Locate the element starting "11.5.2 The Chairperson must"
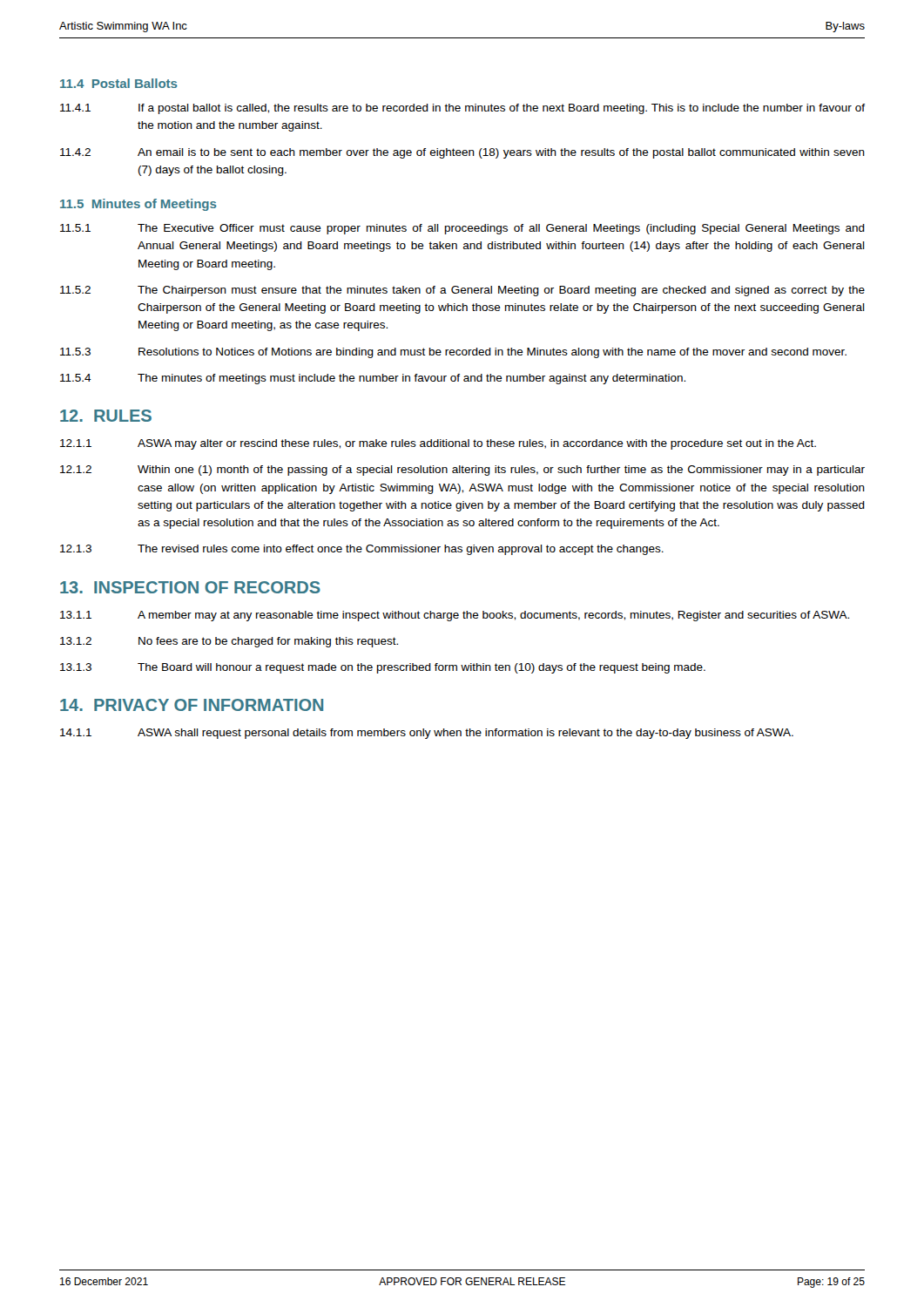 tap(462, 308)
